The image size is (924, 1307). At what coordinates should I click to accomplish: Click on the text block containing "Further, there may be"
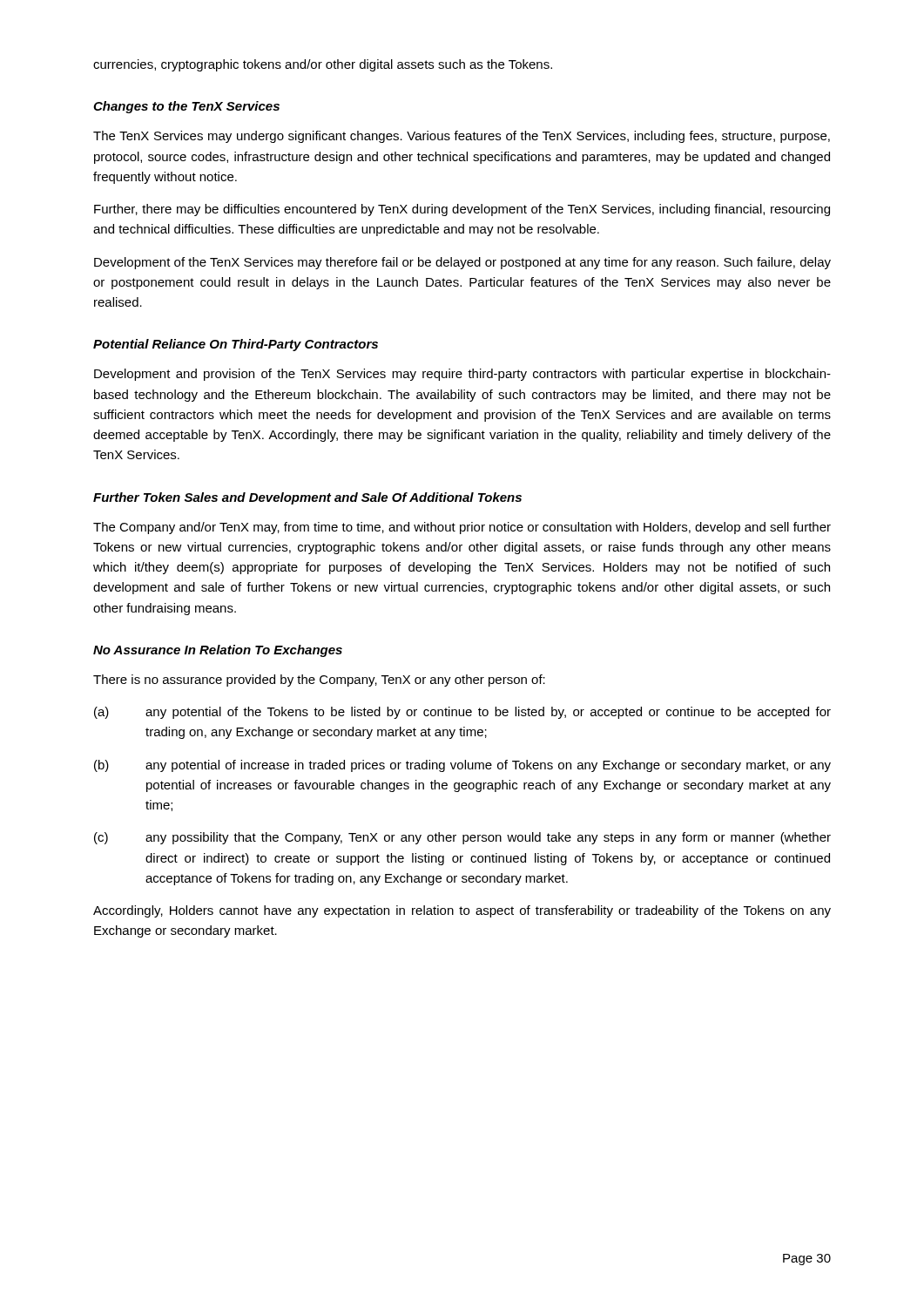(462, 219)
